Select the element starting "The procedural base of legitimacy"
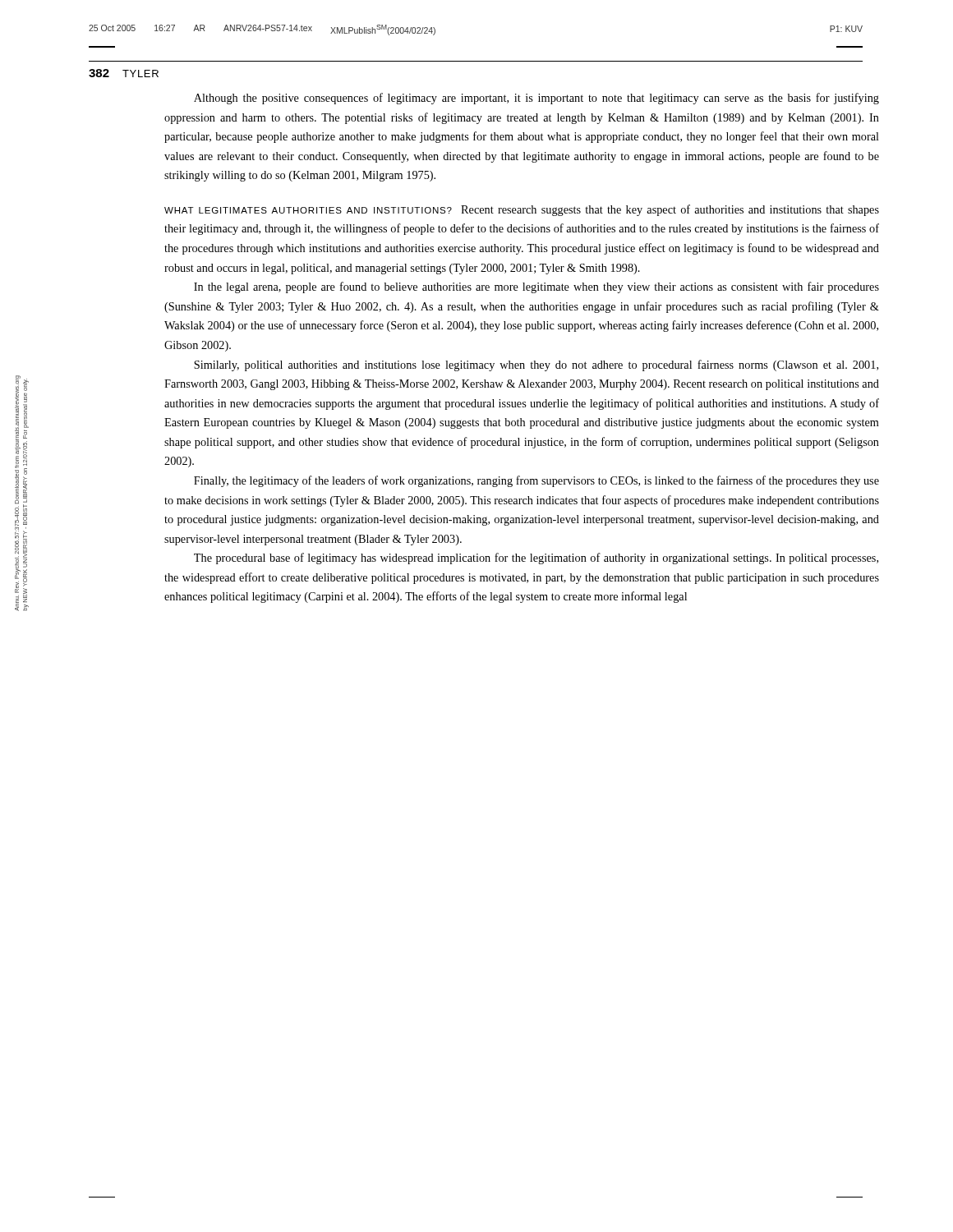The width and height of the screenshot is (953, 1232). [x=522, y=577]
